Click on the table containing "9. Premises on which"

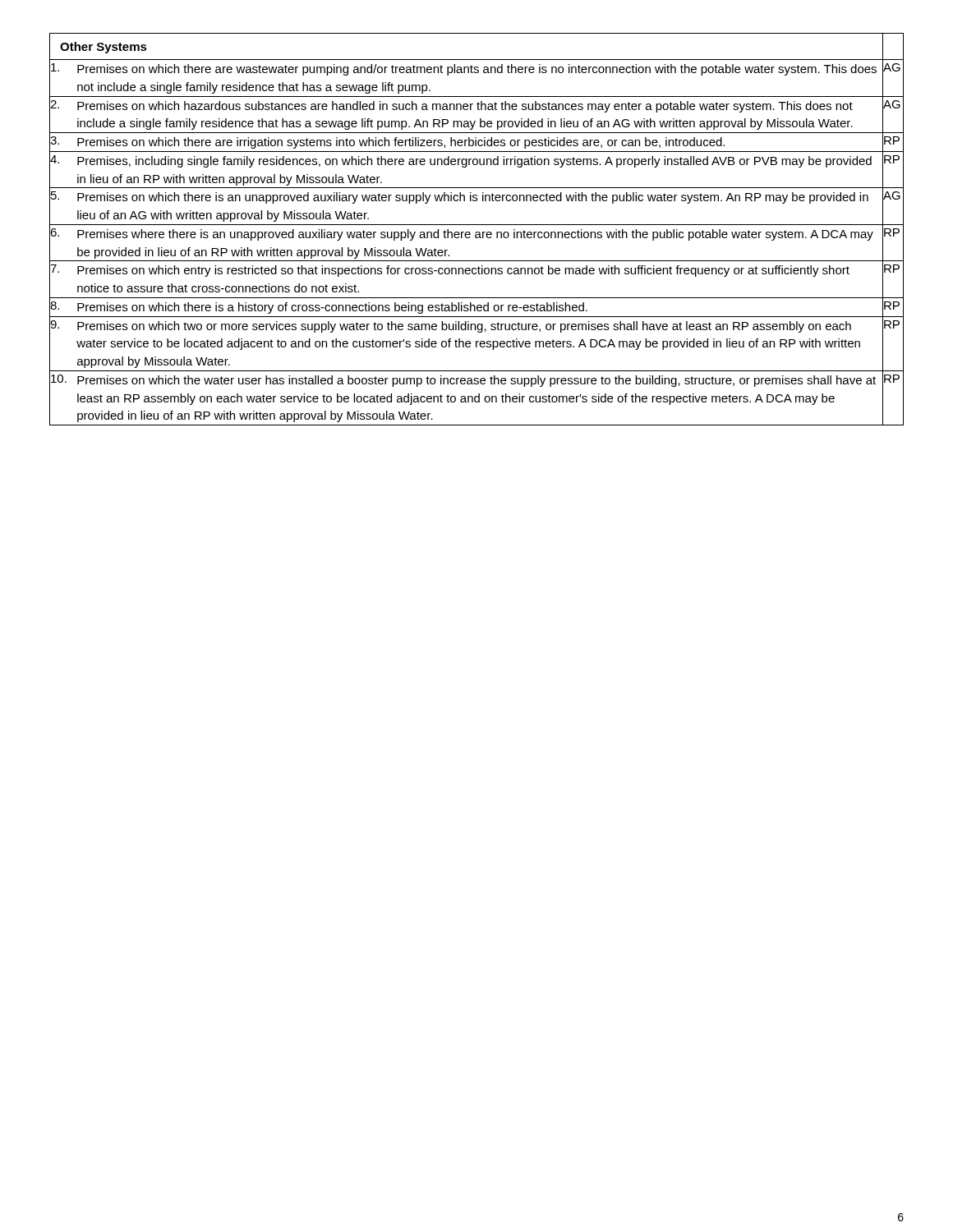point(476,229)
